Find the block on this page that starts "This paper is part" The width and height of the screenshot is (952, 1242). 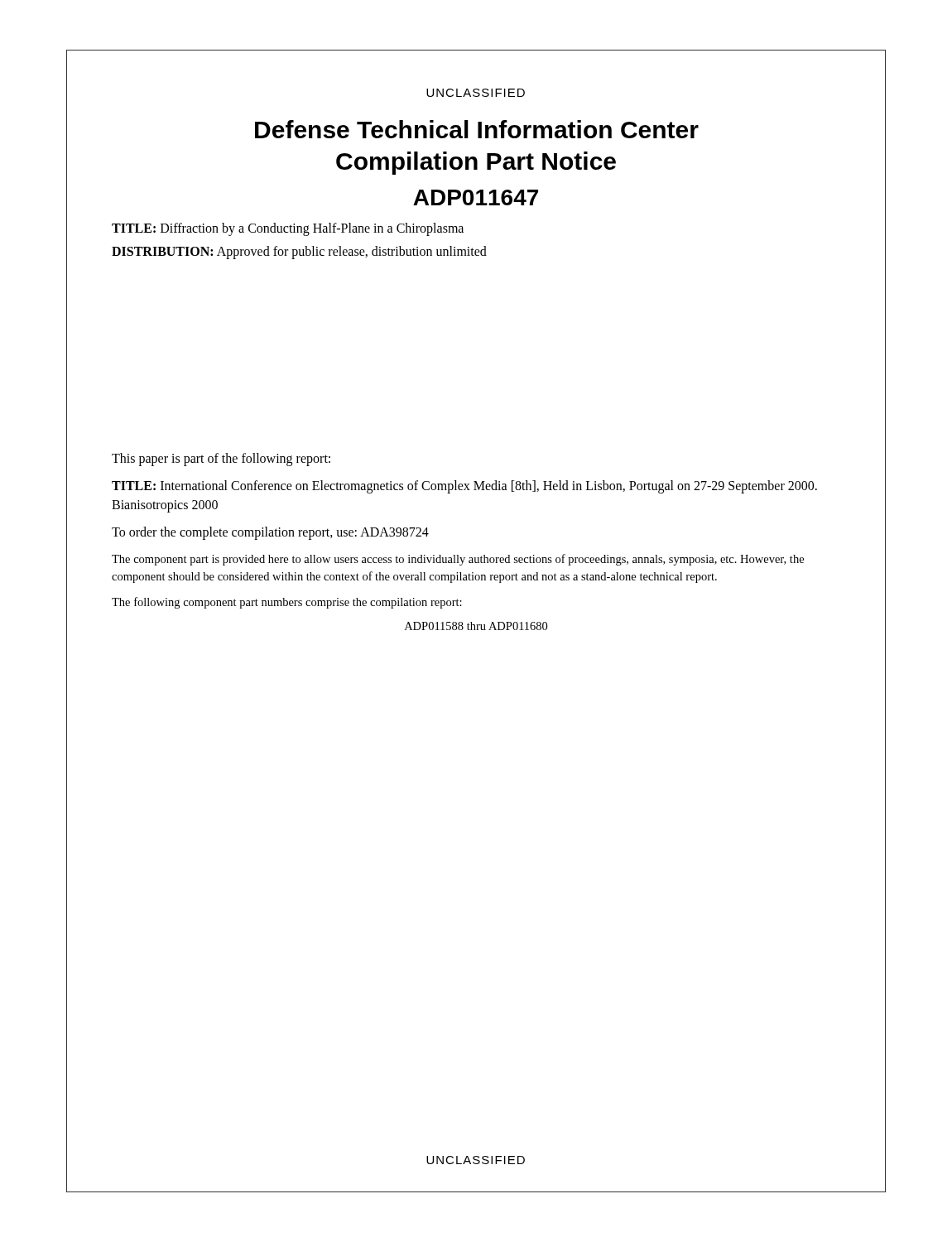[x=222, y=458]
